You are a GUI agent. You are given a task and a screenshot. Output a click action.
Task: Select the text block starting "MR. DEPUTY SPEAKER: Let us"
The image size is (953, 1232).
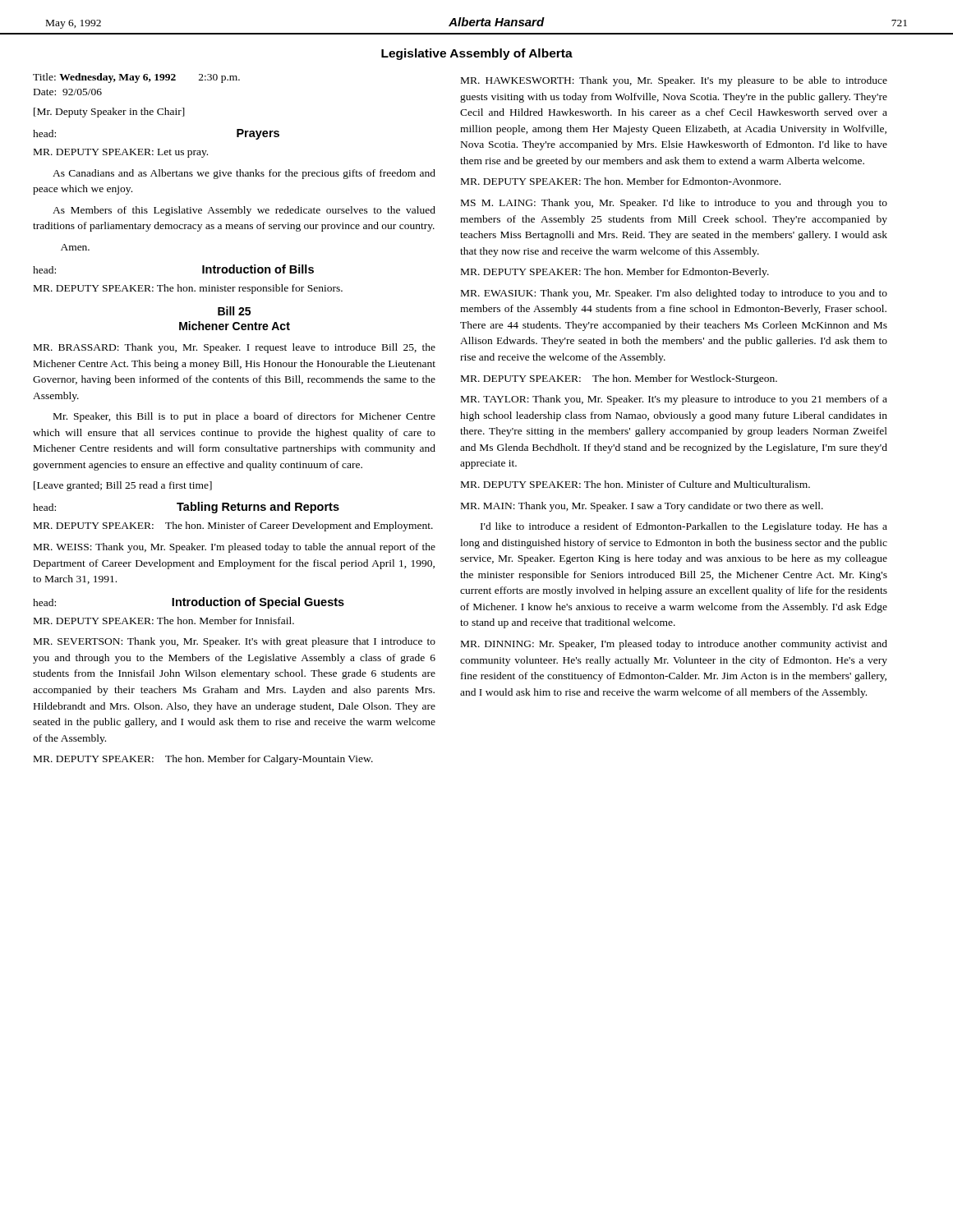tap(234, 199)
